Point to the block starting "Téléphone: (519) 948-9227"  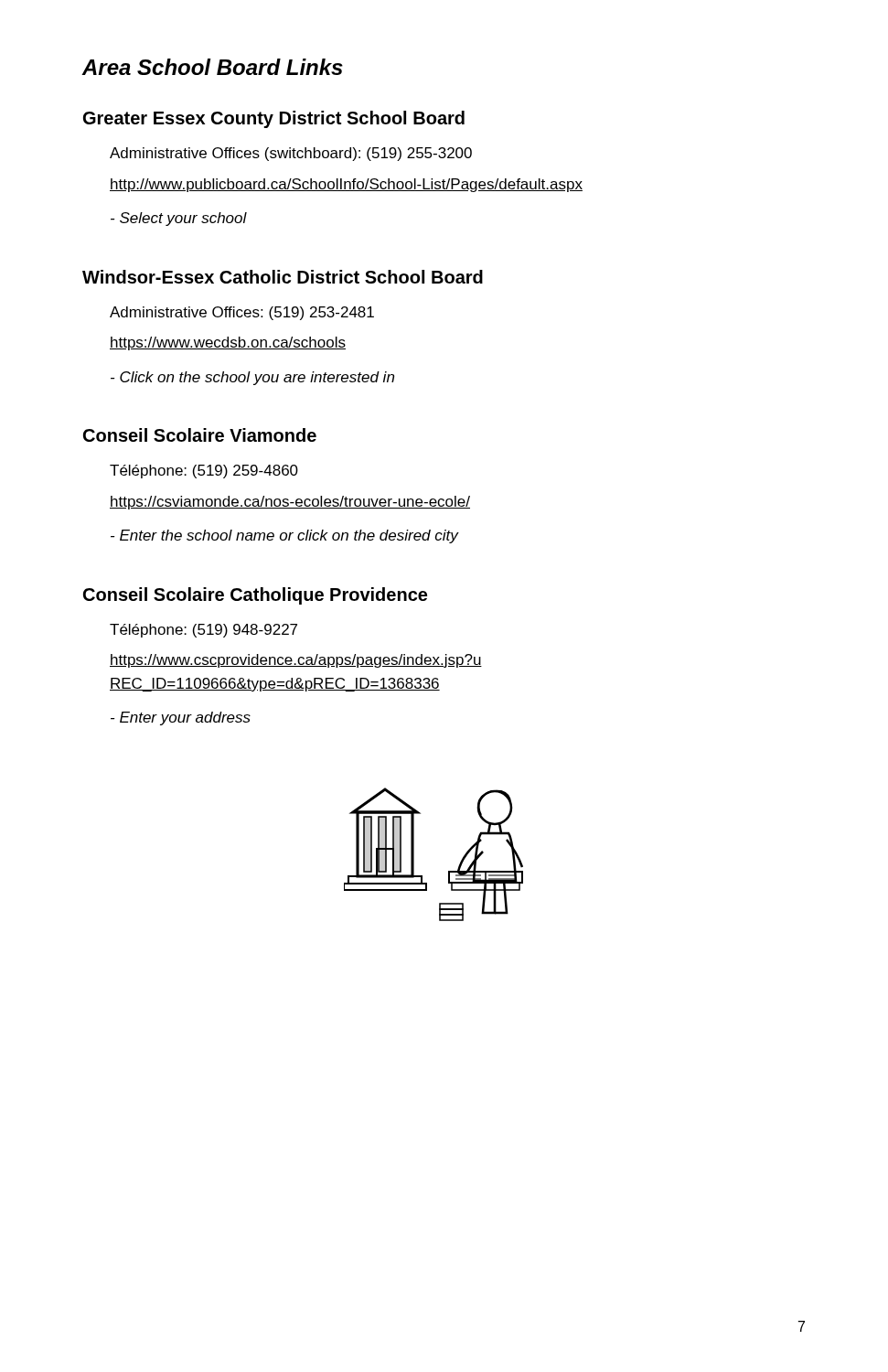pos(203,631)
